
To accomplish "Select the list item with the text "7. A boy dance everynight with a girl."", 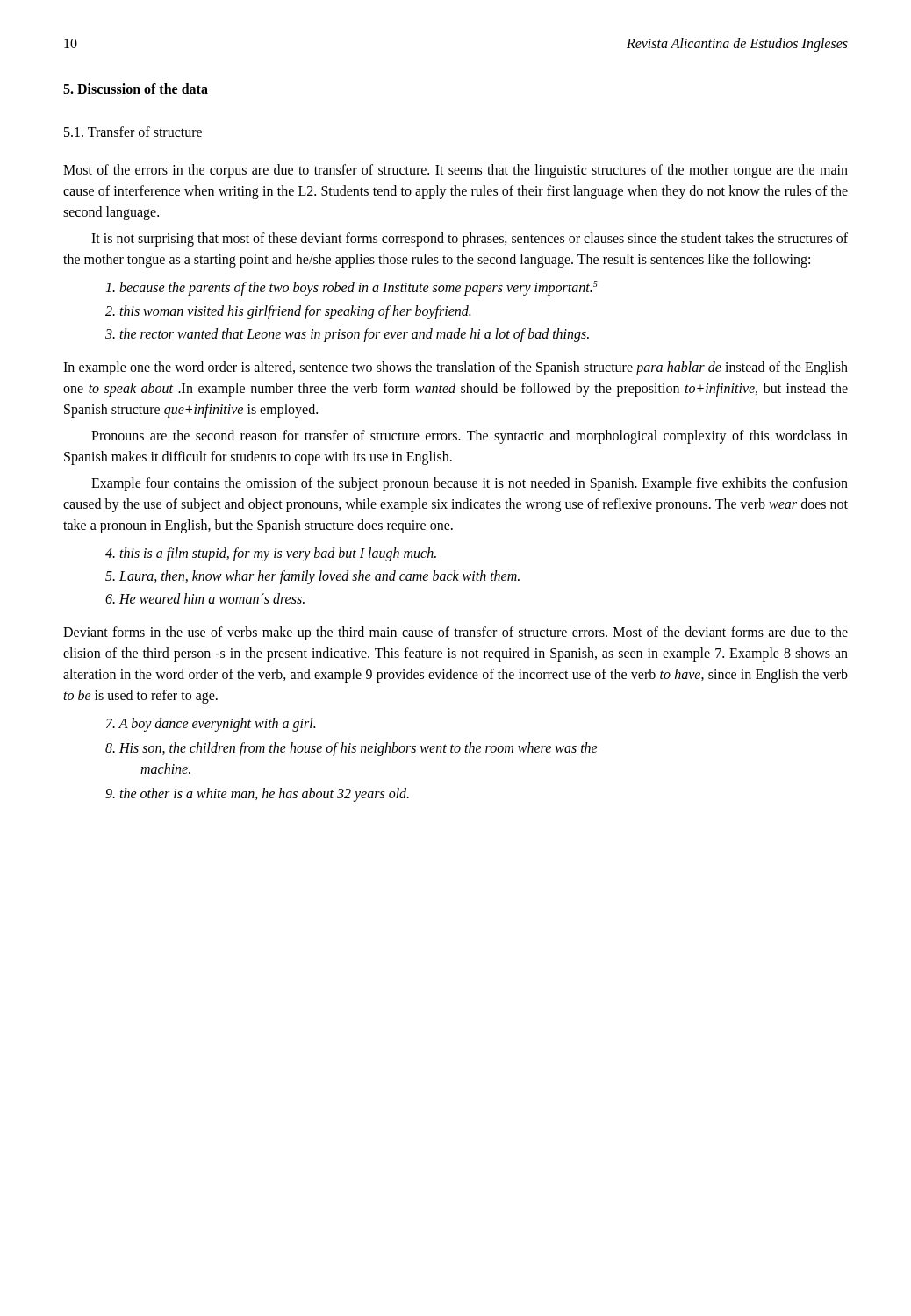I will coord(211,723).
